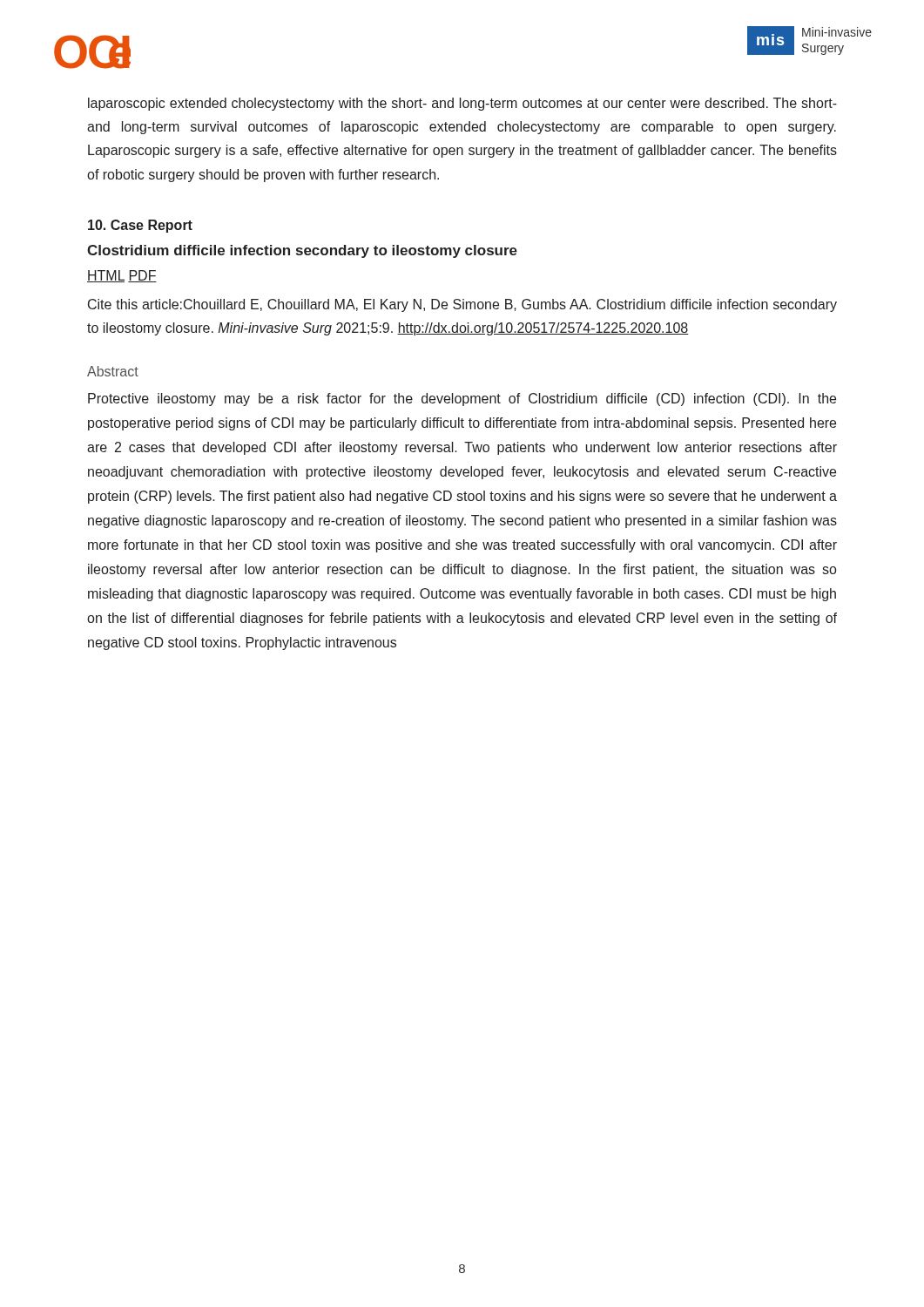Where is the passage that starts "Cite this article:Chouillard E,"?

click(x=462, y=316)
